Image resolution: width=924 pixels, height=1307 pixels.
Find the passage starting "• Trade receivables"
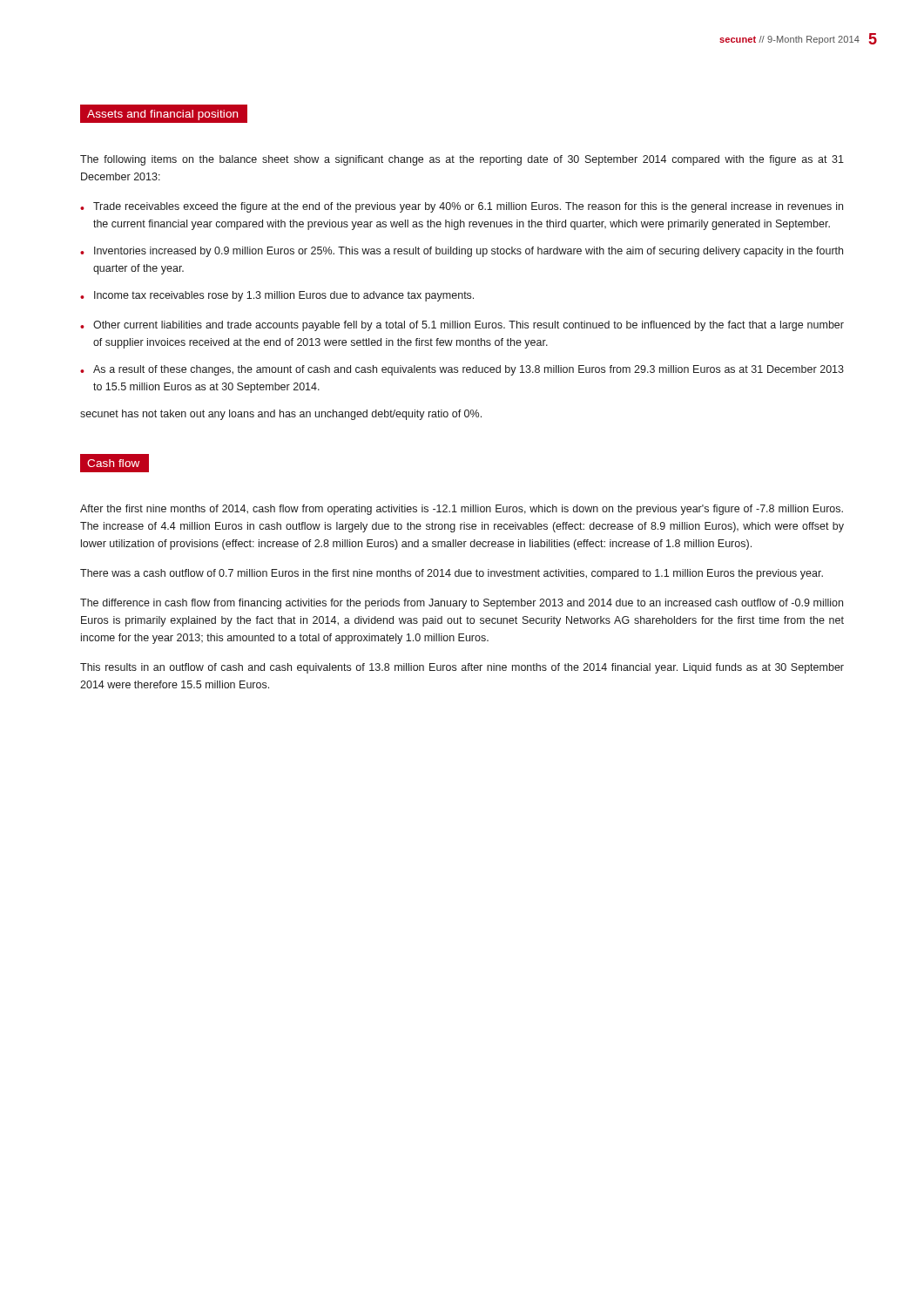pyautogui.click(x=462, y=215)
